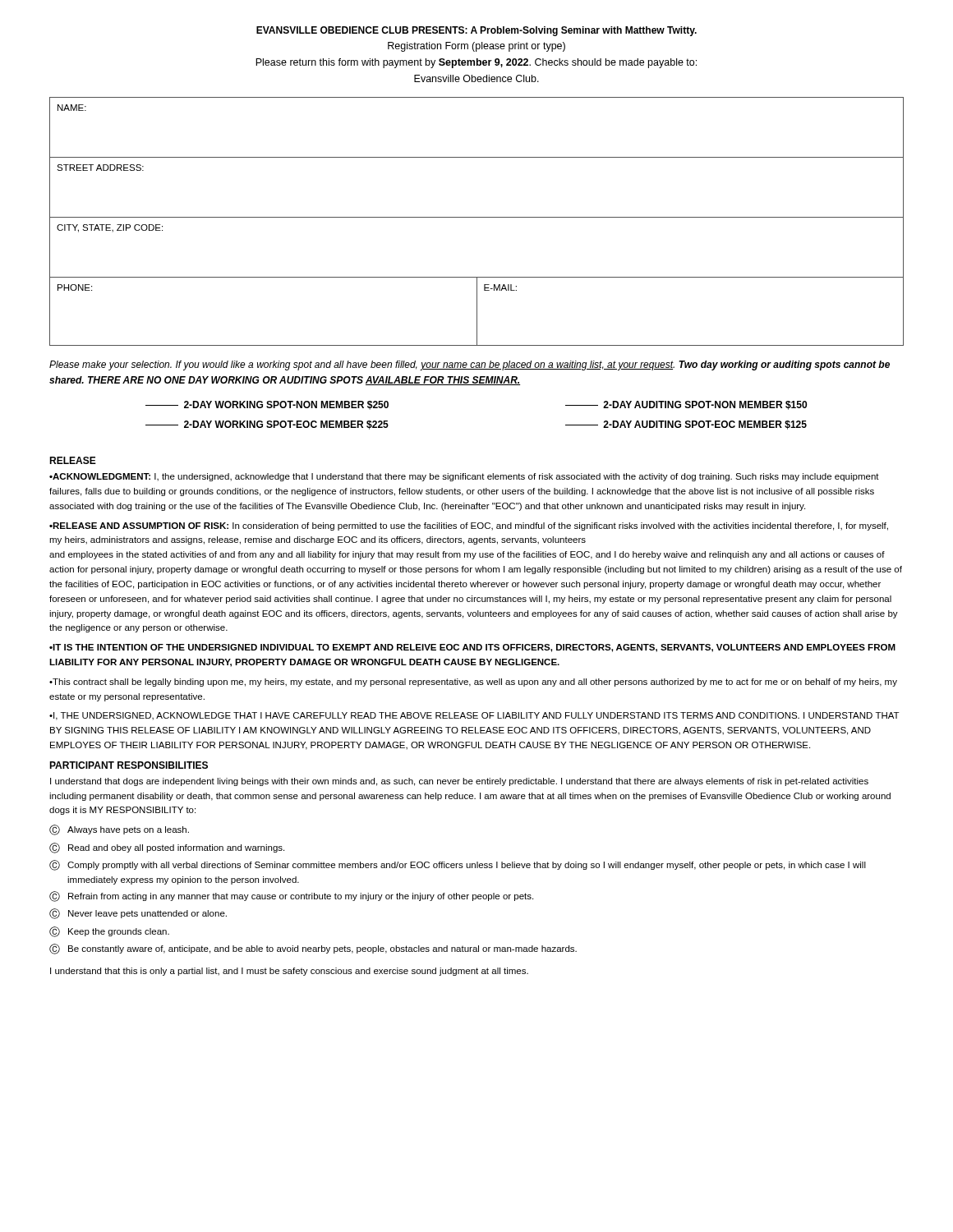Find the text starting "•ACKNOWLEDGMENT: I, the"
The width and height of the screenshot is (953, 1232).
click(464, 491)
